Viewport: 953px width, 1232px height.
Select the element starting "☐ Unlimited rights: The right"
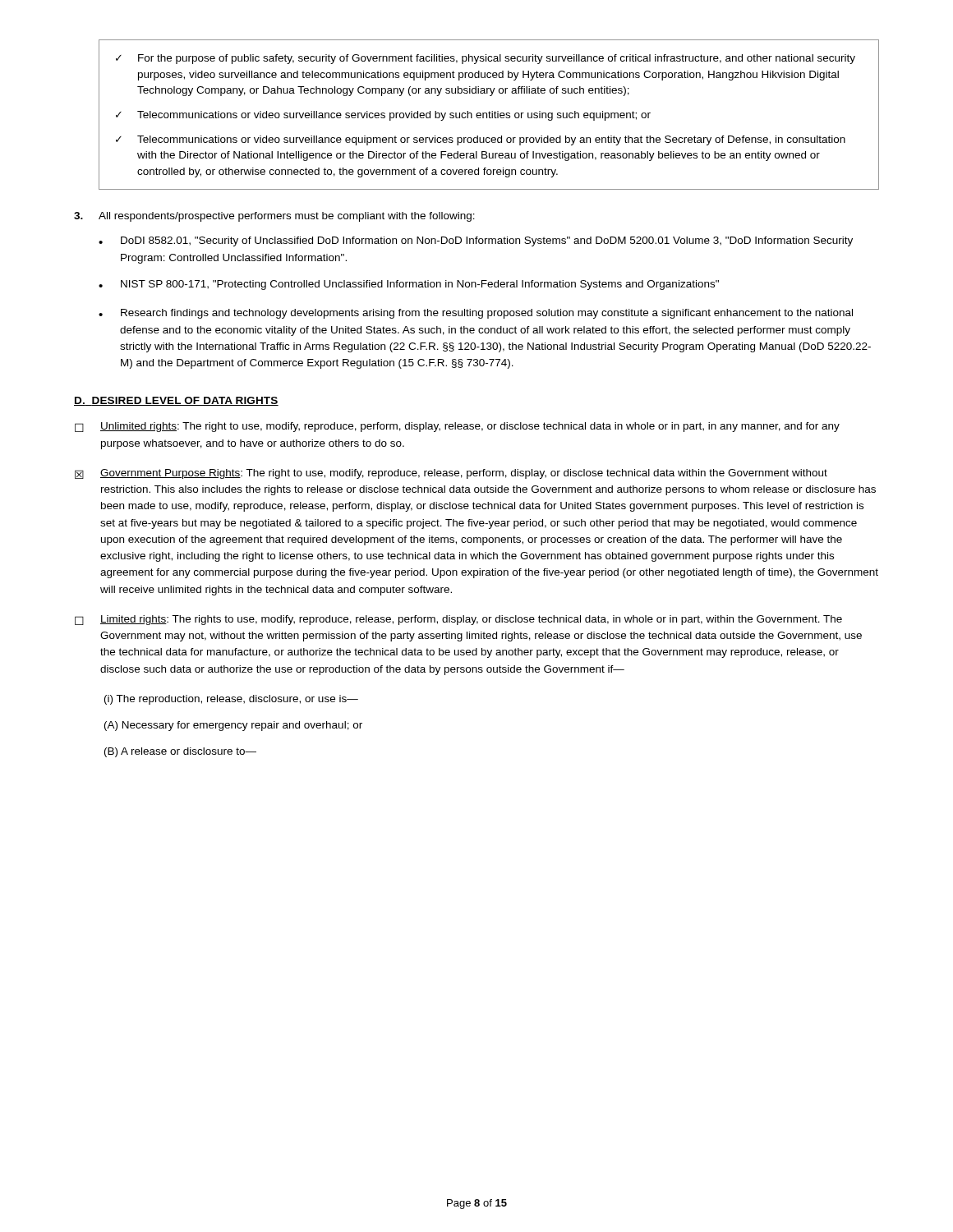coord(476,435)
